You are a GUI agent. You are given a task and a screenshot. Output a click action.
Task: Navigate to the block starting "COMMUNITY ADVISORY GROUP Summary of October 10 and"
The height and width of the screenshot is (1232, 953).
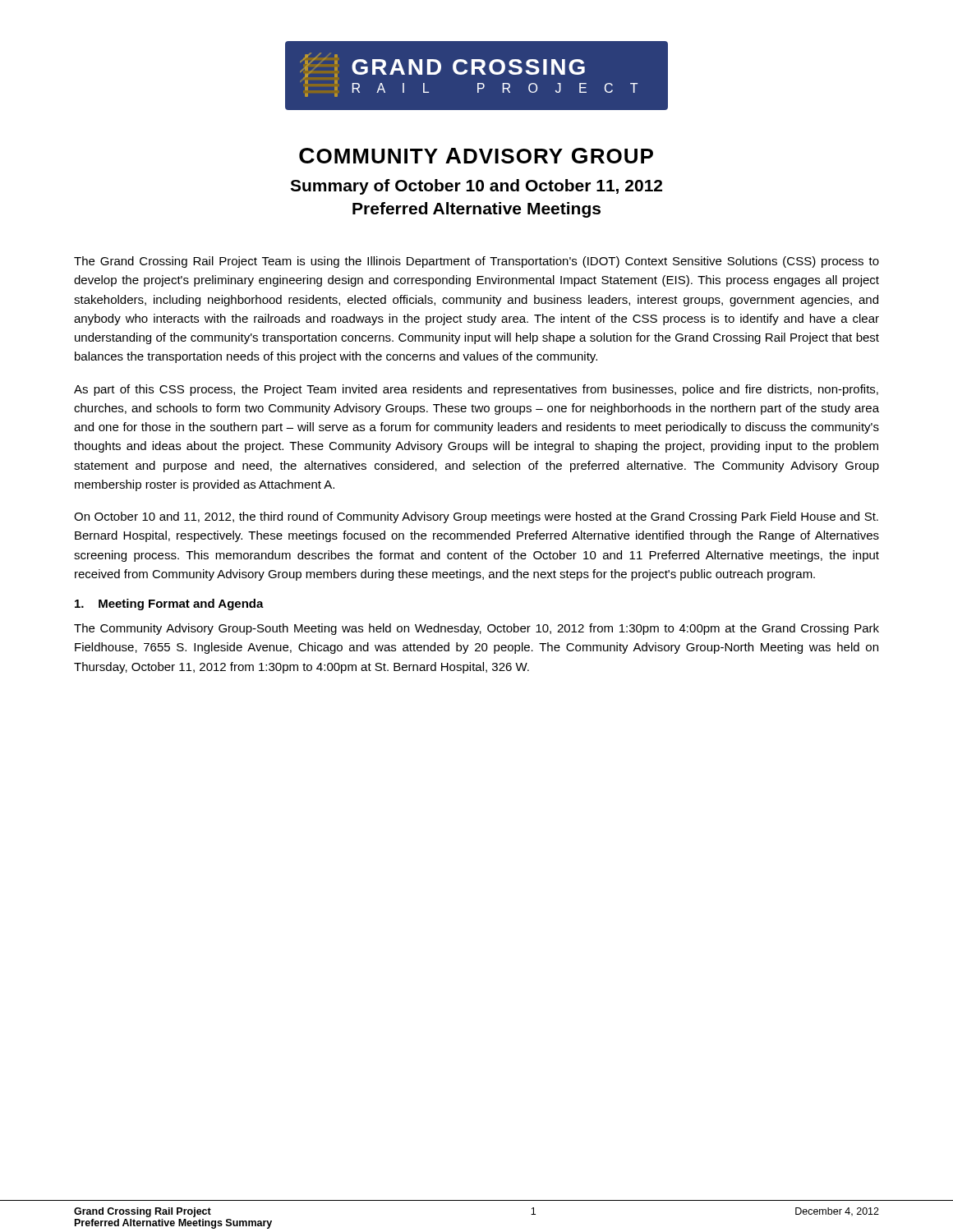[476, 181]
